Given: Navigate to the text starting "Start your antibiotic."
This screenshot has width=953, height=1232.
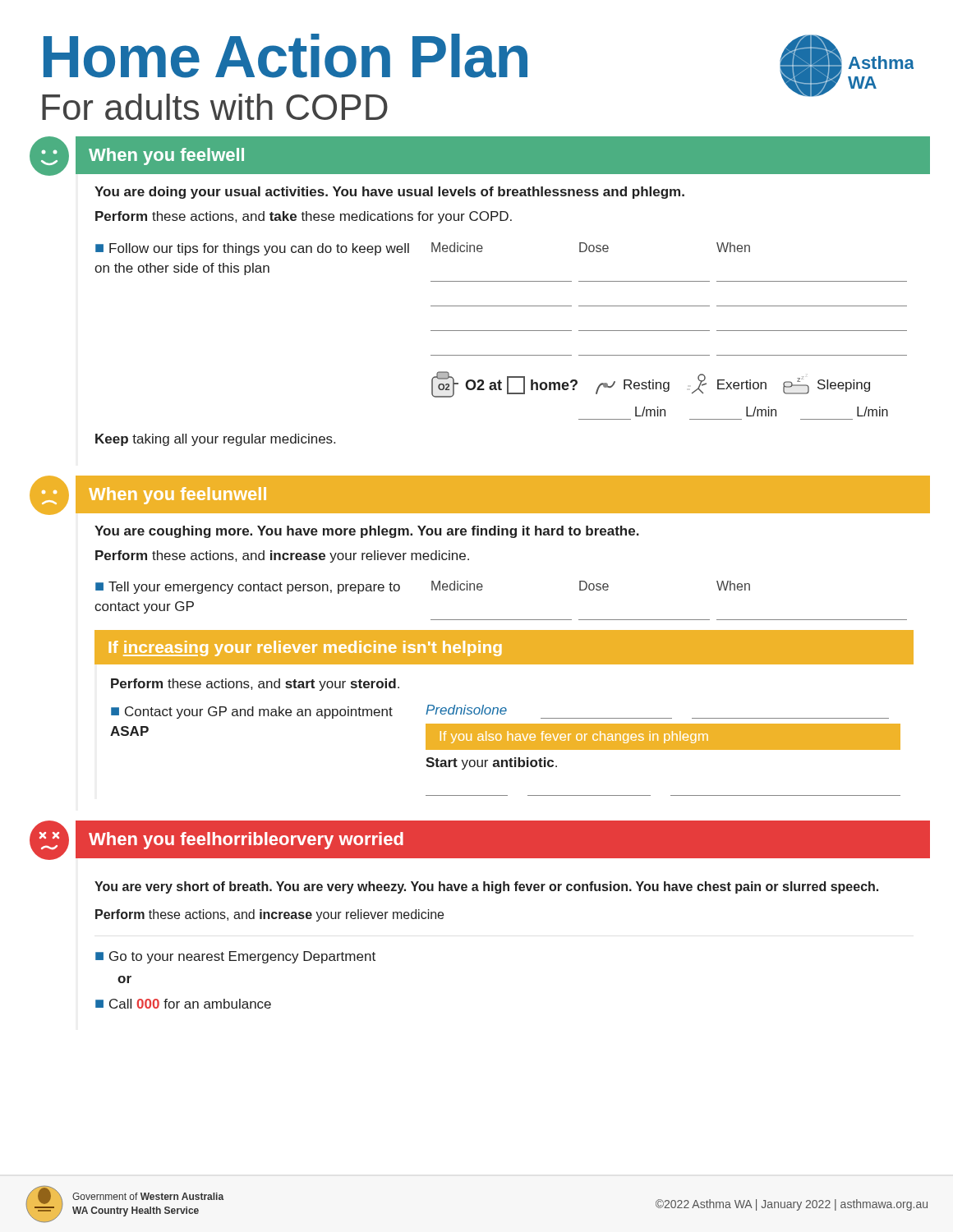Looking at the screenshot, I should pos(492,762).
